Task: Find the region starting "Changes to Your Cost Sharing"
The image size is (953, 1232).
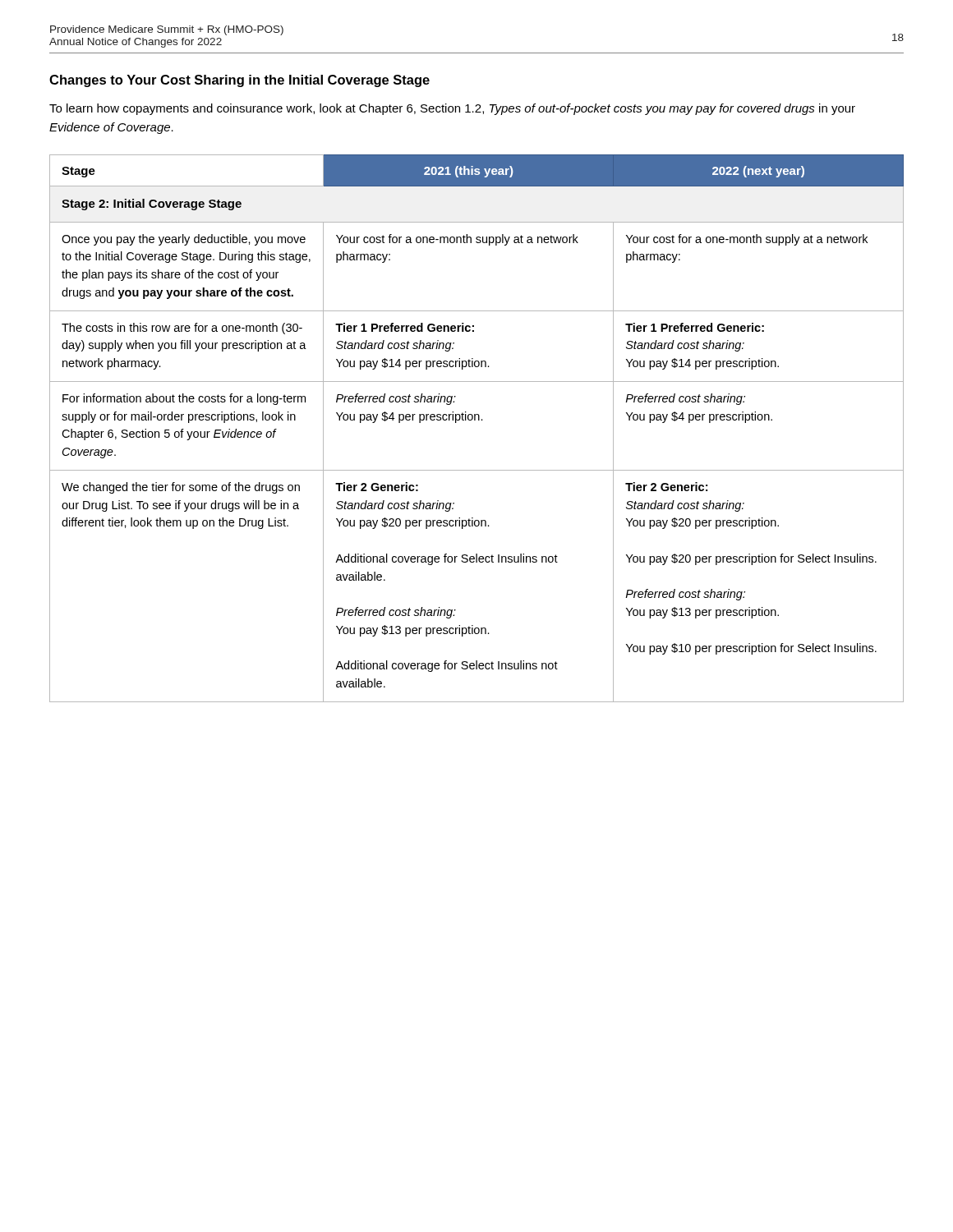Action: click(x=240, y=80)
